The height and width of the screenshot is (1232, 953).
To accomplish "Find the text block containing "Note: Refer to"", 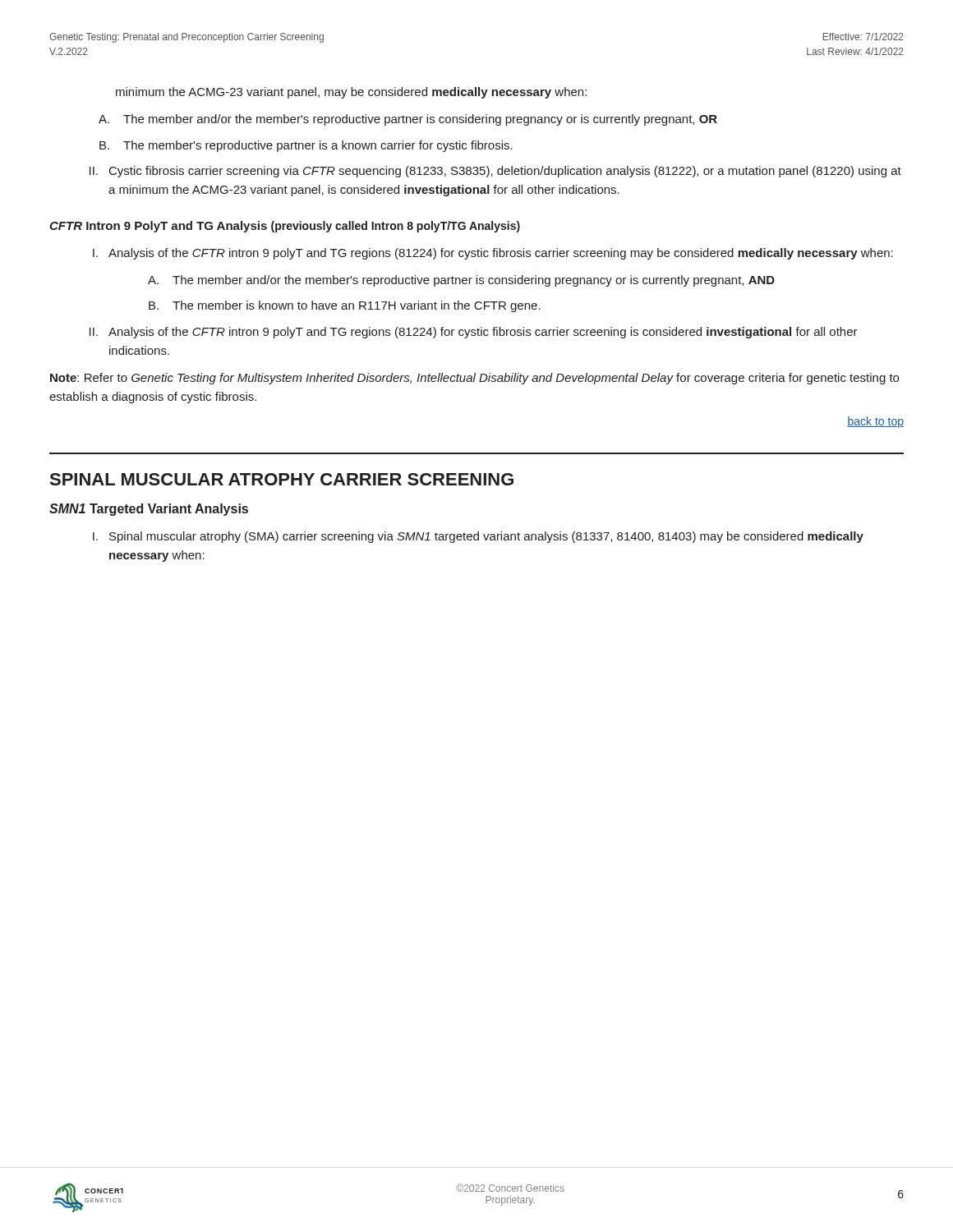I will coord(474,387).
